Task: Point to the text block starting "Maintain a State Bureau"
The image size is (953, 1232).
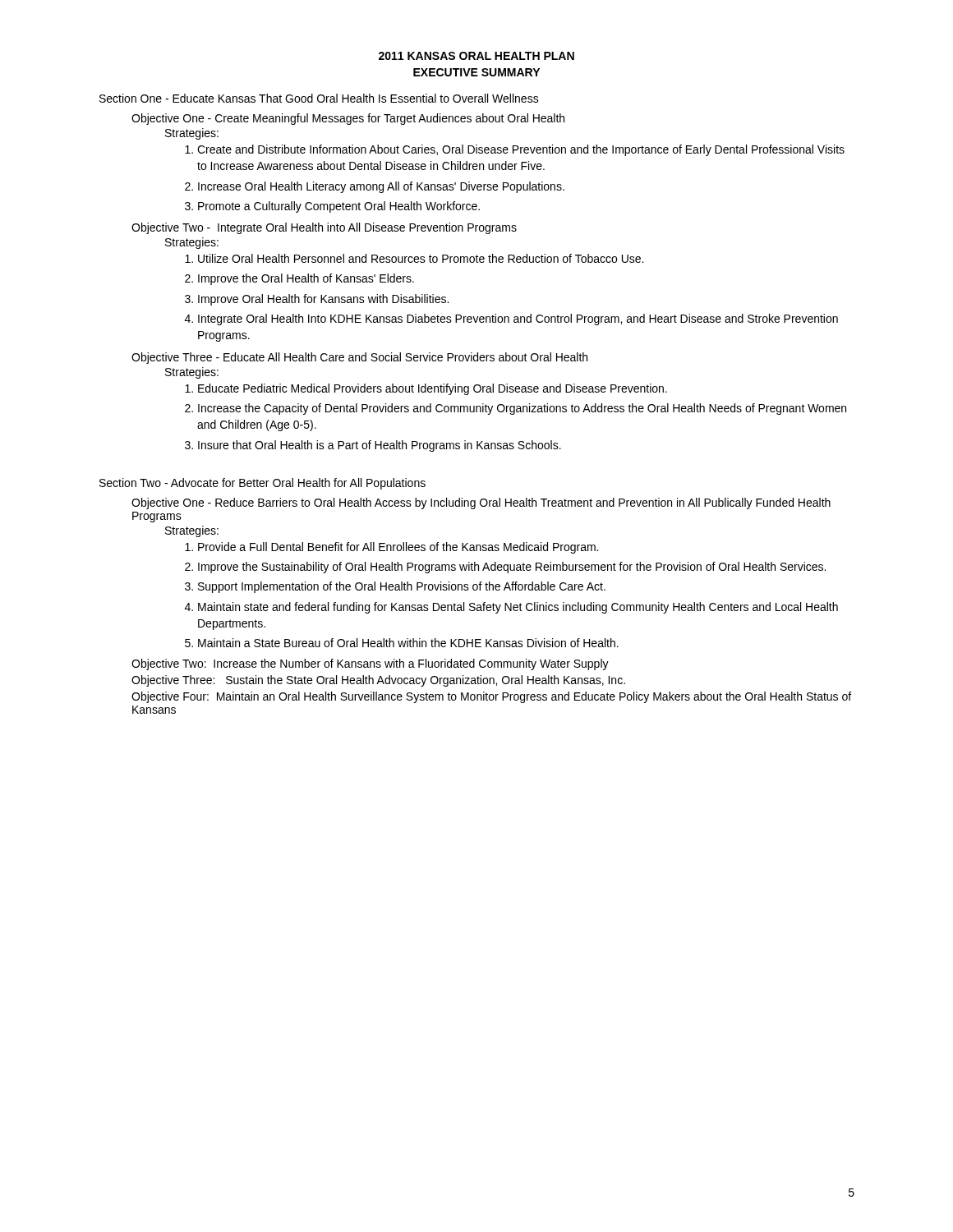Action: [x=408, y=643]
